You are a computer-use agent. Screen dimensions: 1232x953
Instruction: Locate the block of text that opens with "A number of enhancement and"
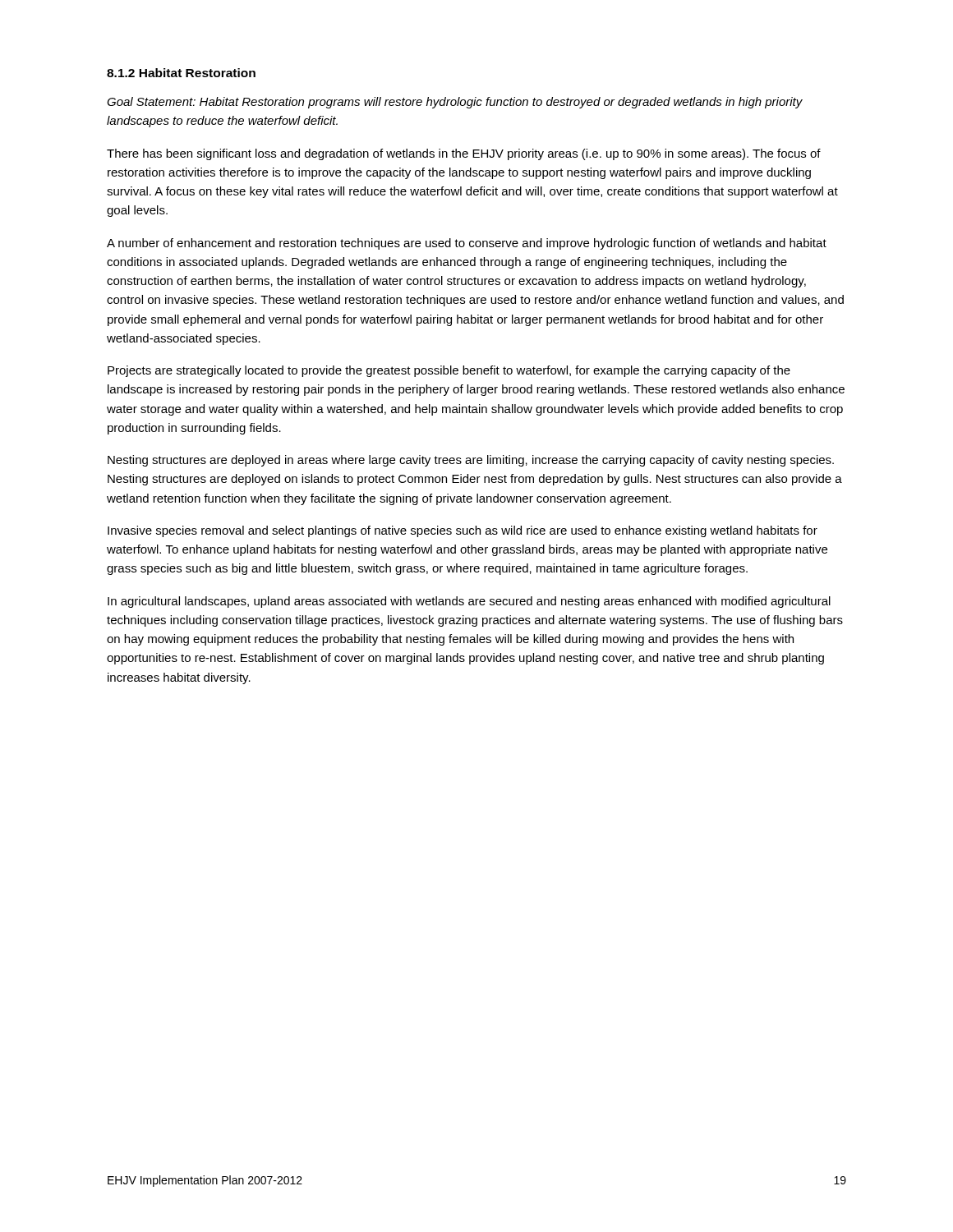(476, 290)
